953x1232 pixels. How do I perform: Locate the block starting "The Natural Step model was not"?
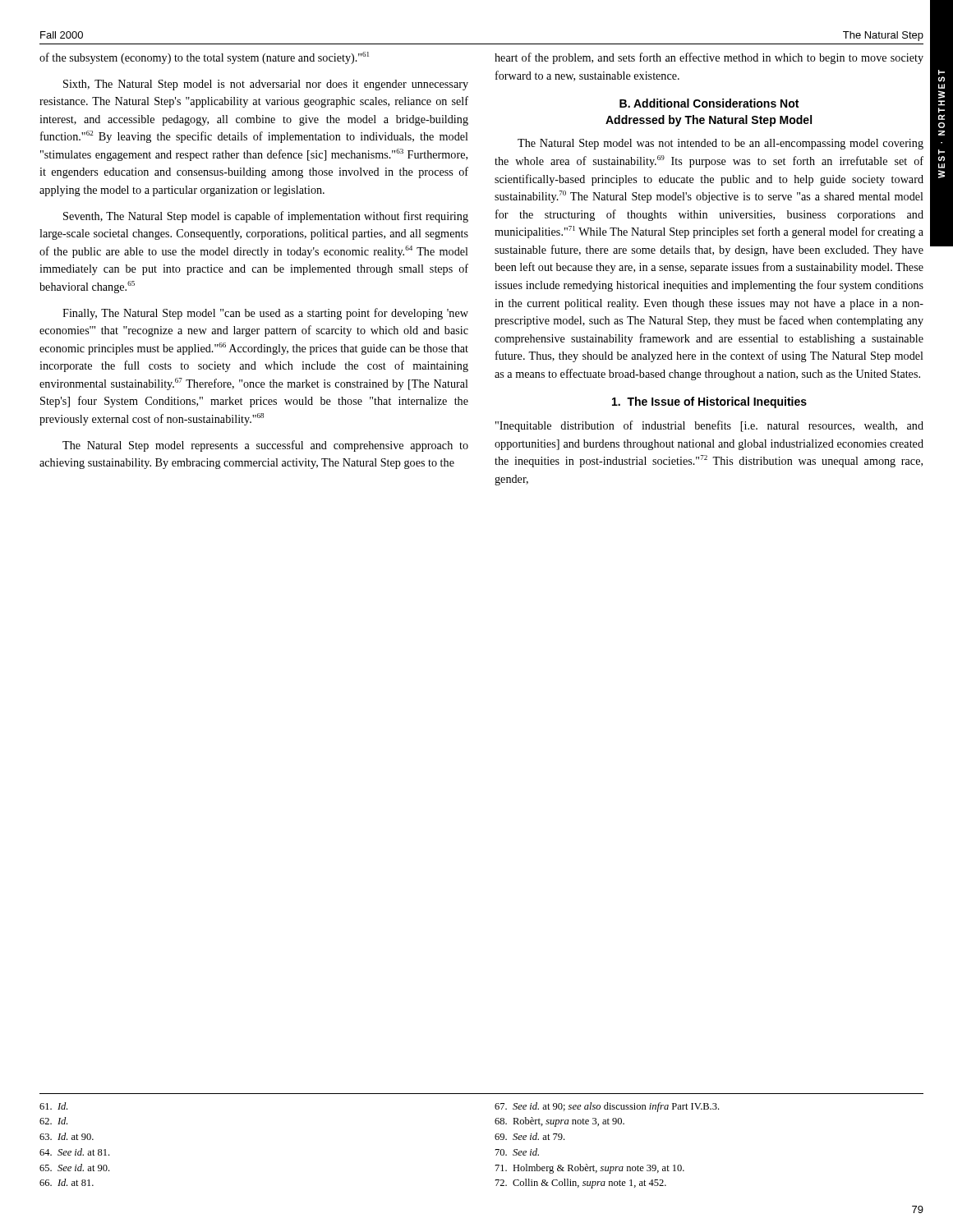click(x=709, y=259)
